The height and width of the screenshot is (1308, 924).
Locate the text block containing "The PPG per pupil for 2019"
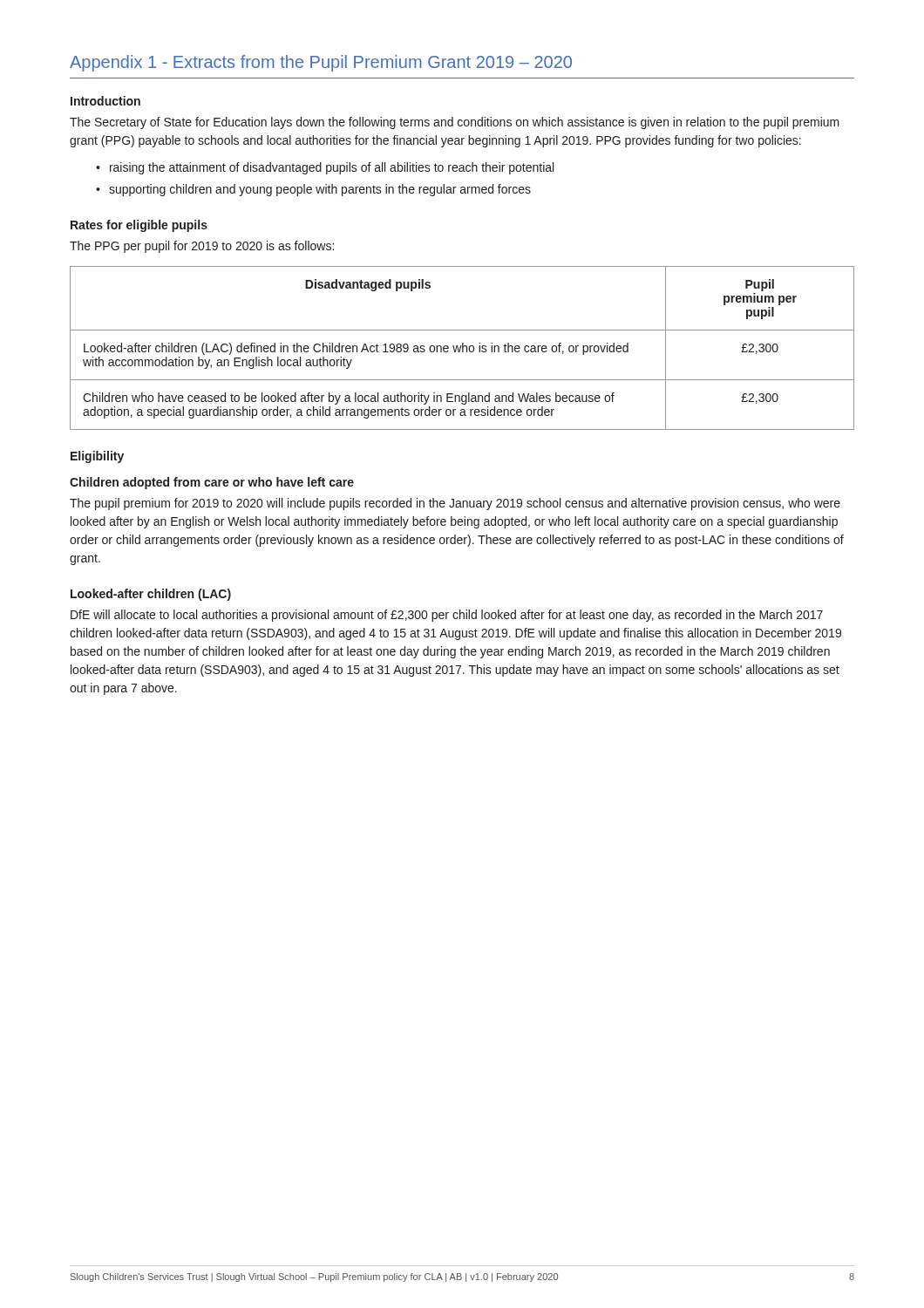coord(202,246)
